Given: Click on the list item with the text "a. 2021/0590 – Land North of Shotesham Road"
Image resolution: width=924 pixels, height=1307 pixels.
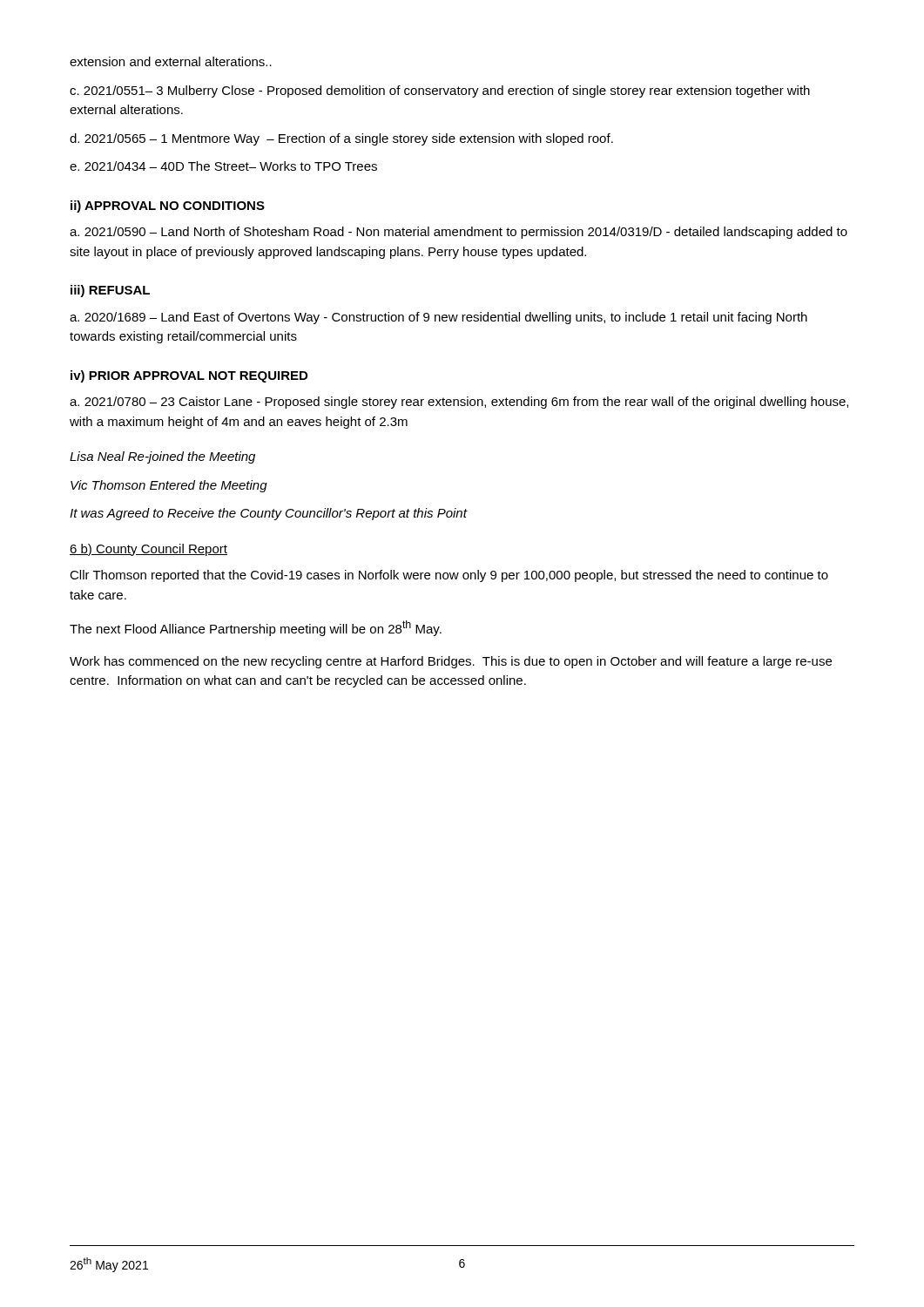Looking at the screenshot, I should (x=459, y=241).
